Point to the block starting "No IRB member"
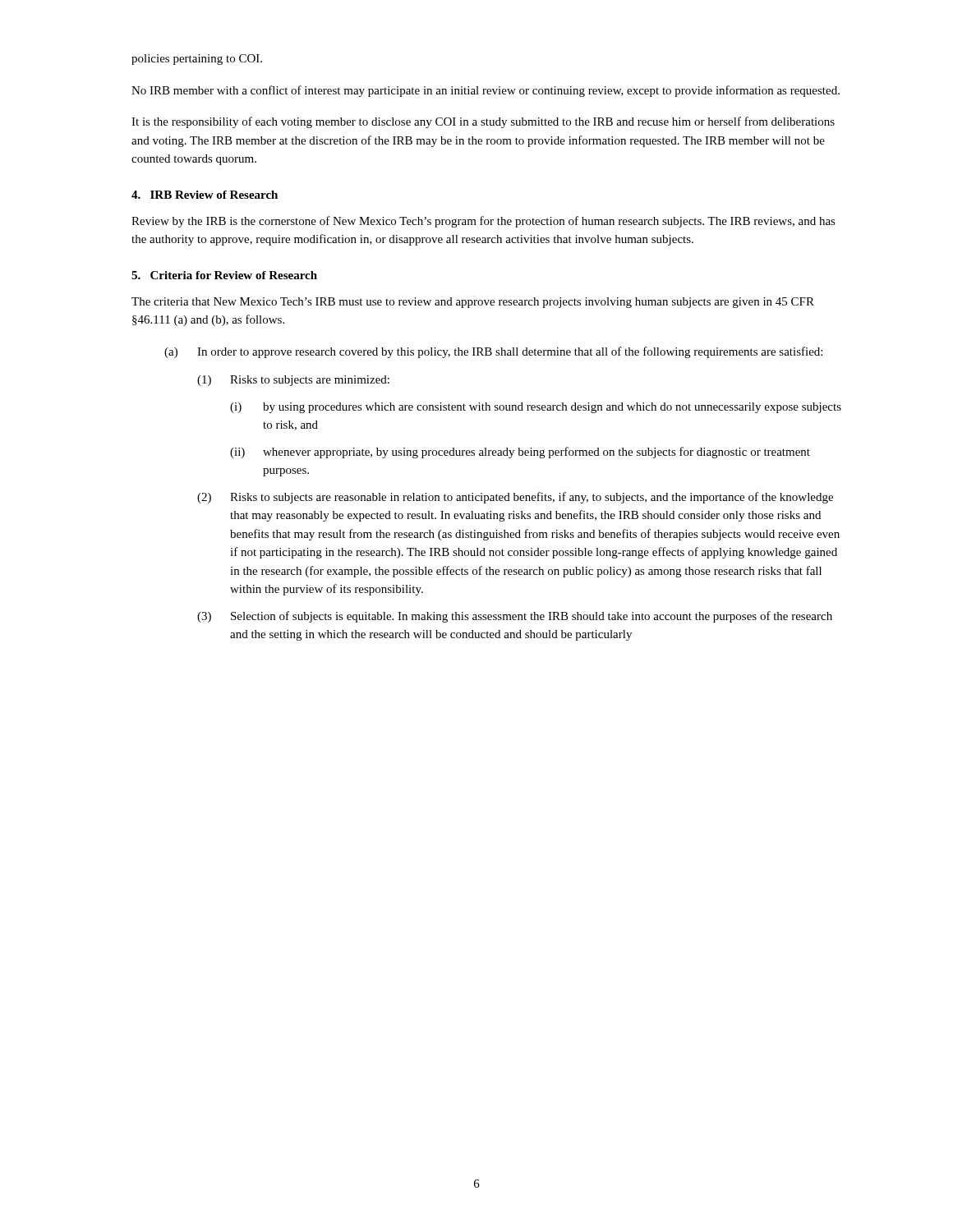This screenshot has width=953, height=1232. click(x=486, y=90)
